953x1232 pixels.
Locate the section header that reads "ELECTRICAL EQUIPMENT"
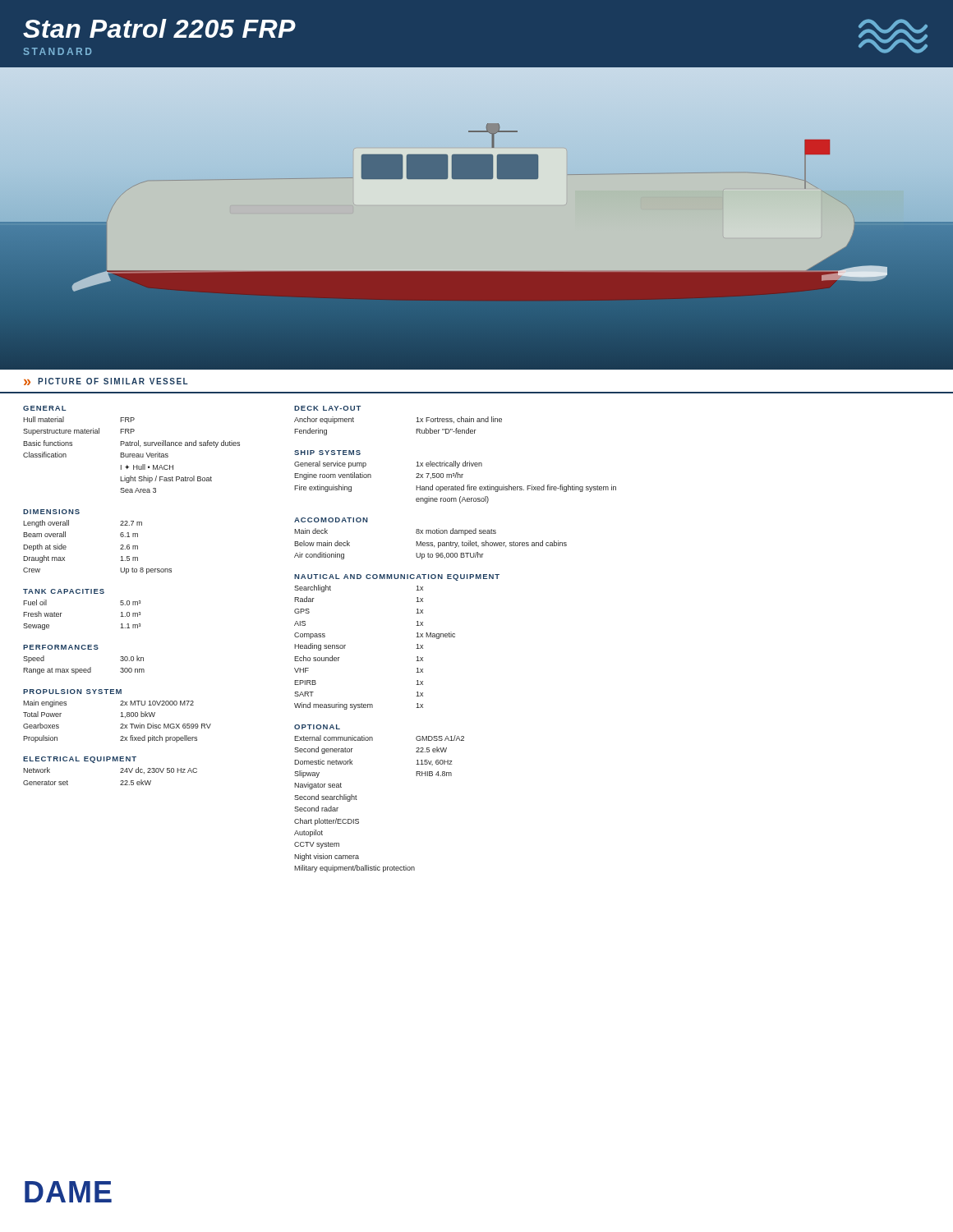[x=80, y=759]
